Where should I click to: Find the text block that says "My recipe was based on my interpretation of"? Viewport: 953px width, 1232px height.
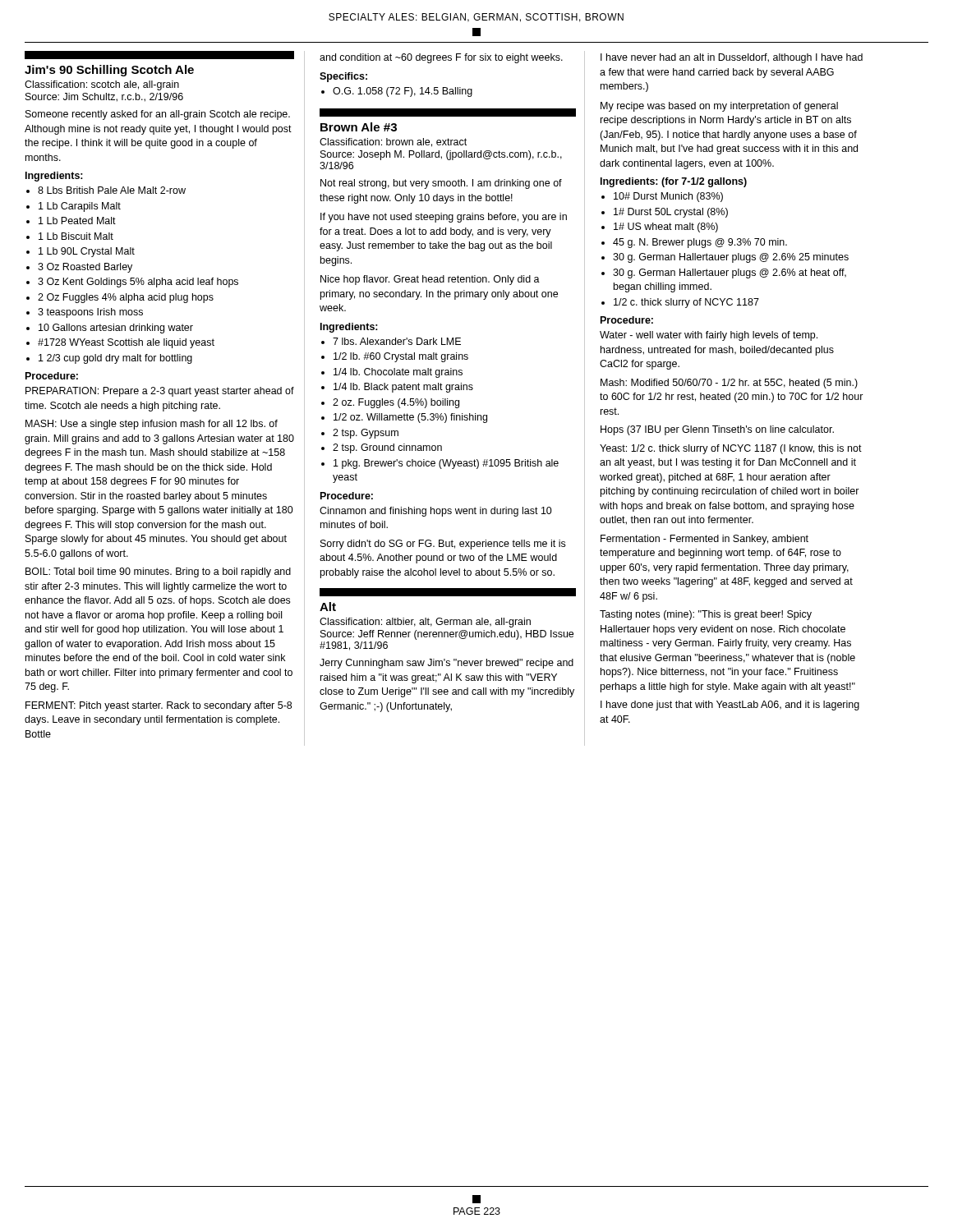(729, 134)
